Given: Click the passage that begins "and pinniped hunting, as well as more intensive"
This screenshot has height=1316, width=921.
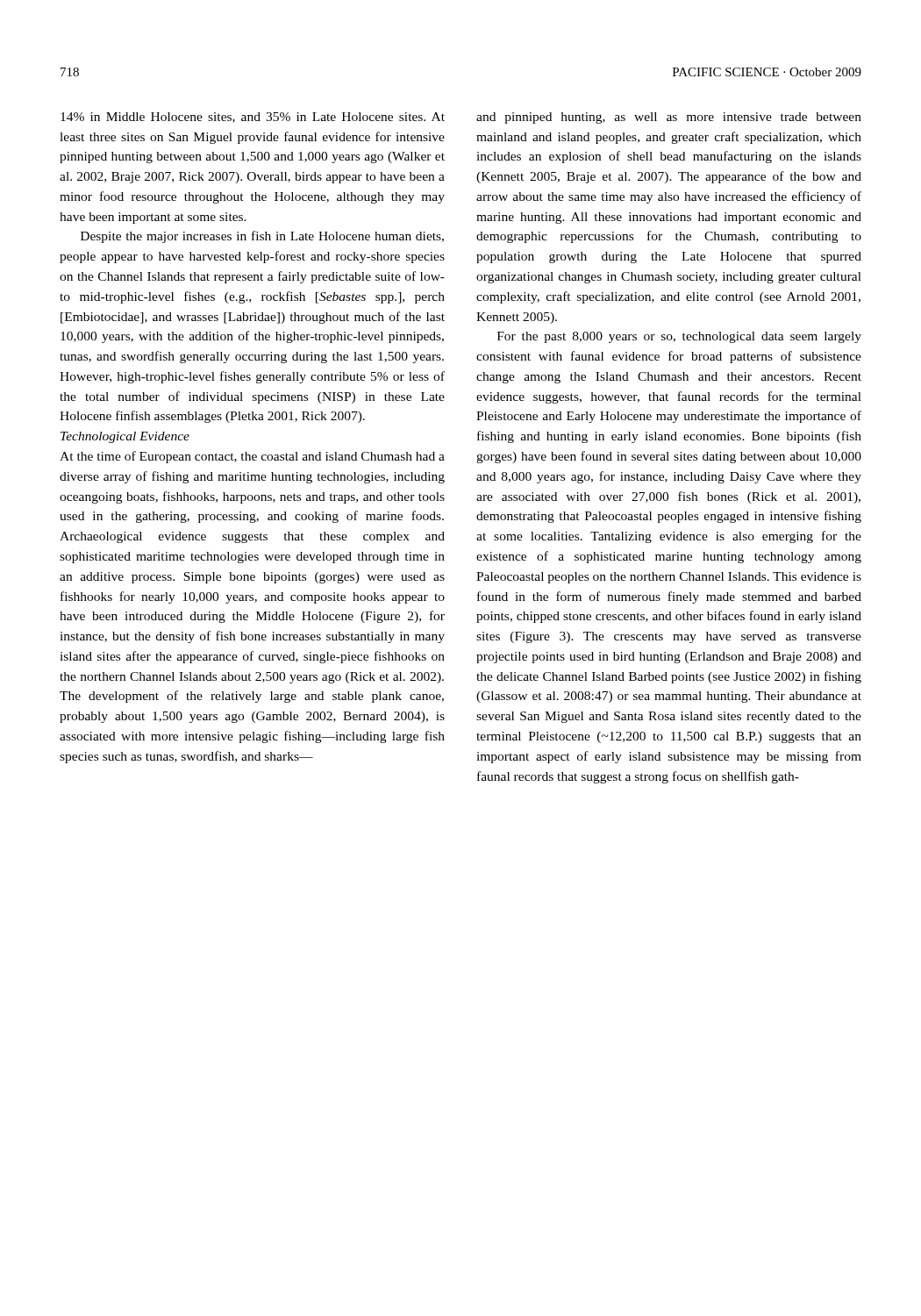Looking at the screenshot, I should pos(669,216).
